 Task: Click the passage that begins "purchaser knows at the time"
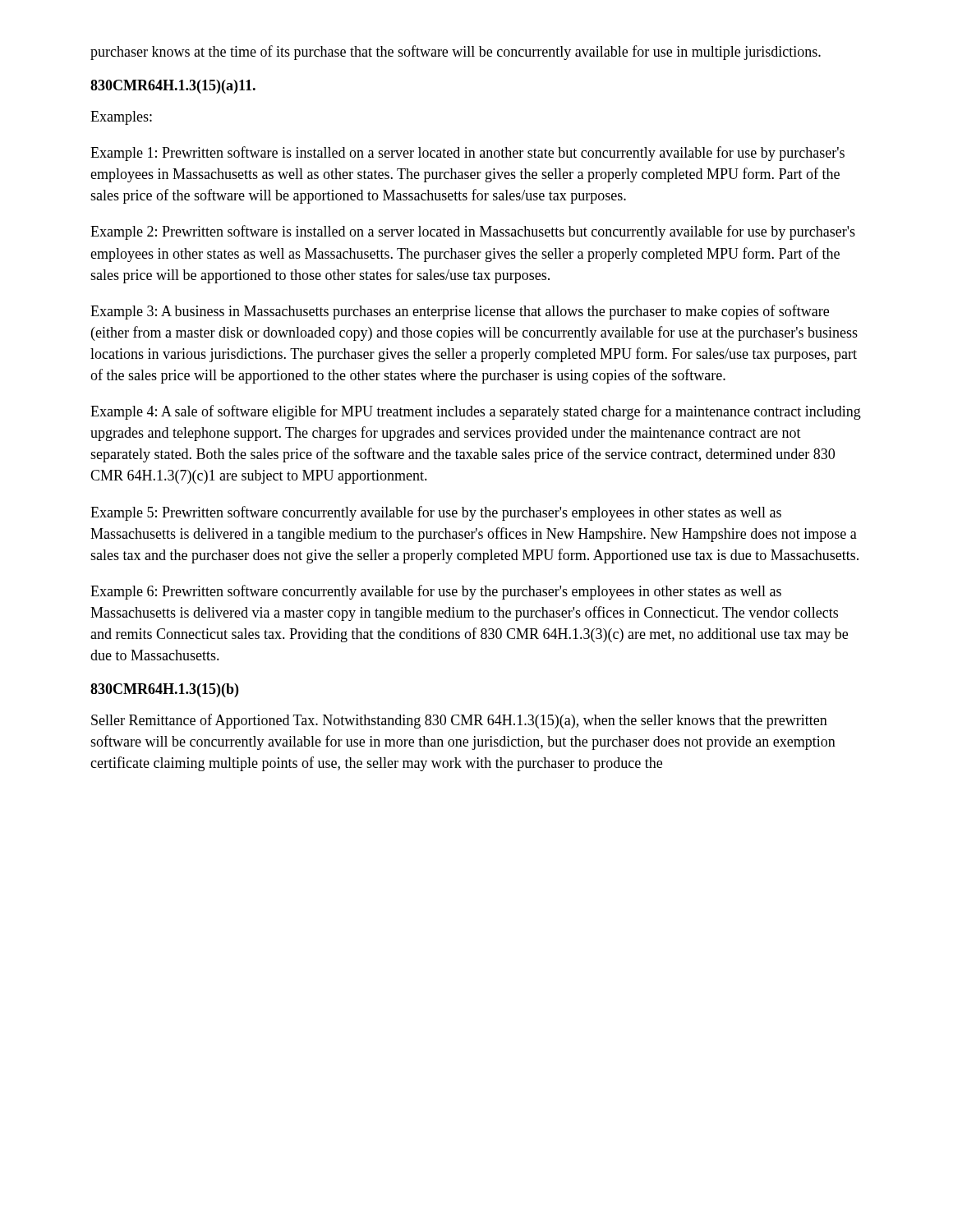click(x=456, y=52)
